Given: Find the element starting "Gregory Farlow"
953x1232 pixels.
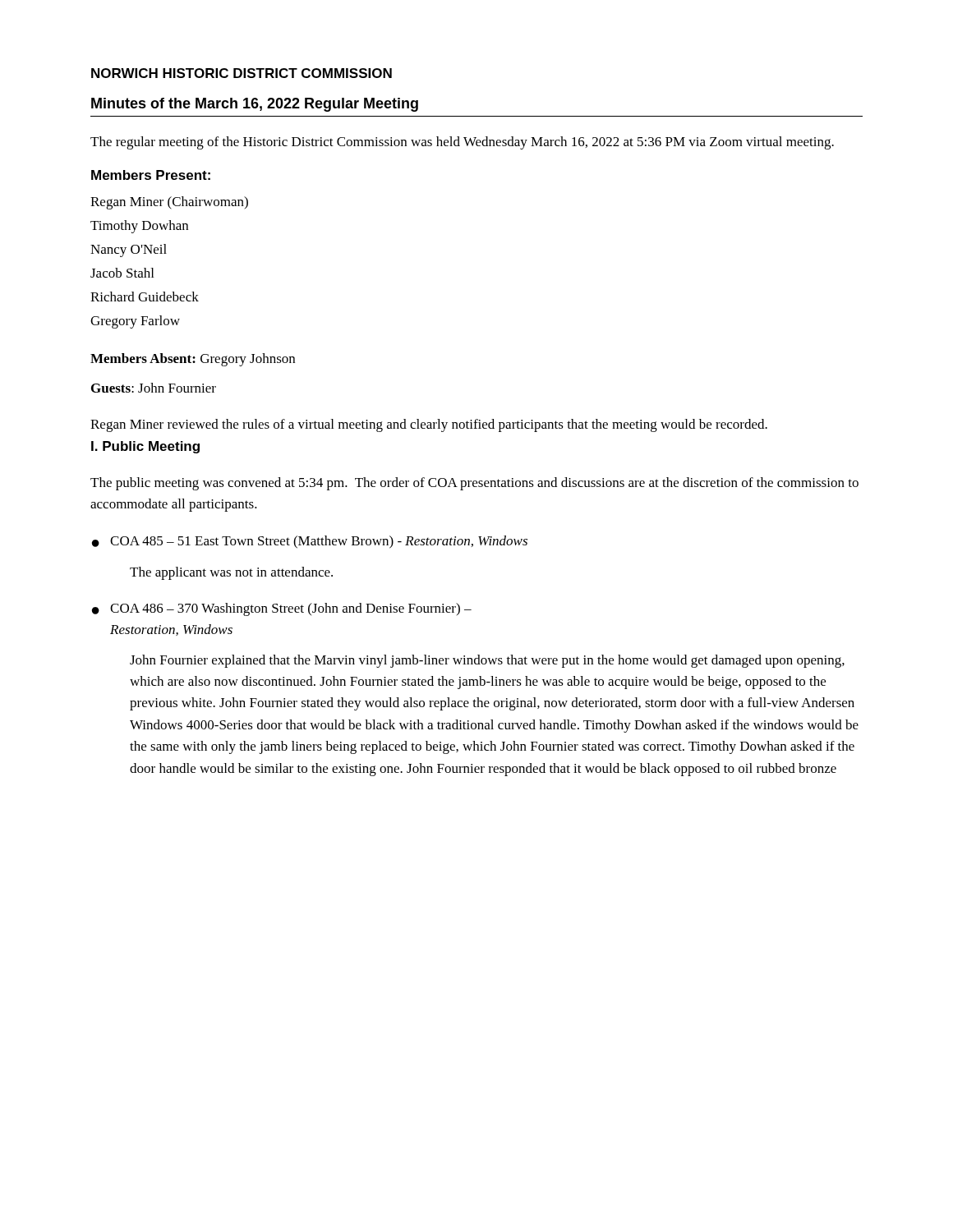Looking at the screenshot, I should (135, 321).
